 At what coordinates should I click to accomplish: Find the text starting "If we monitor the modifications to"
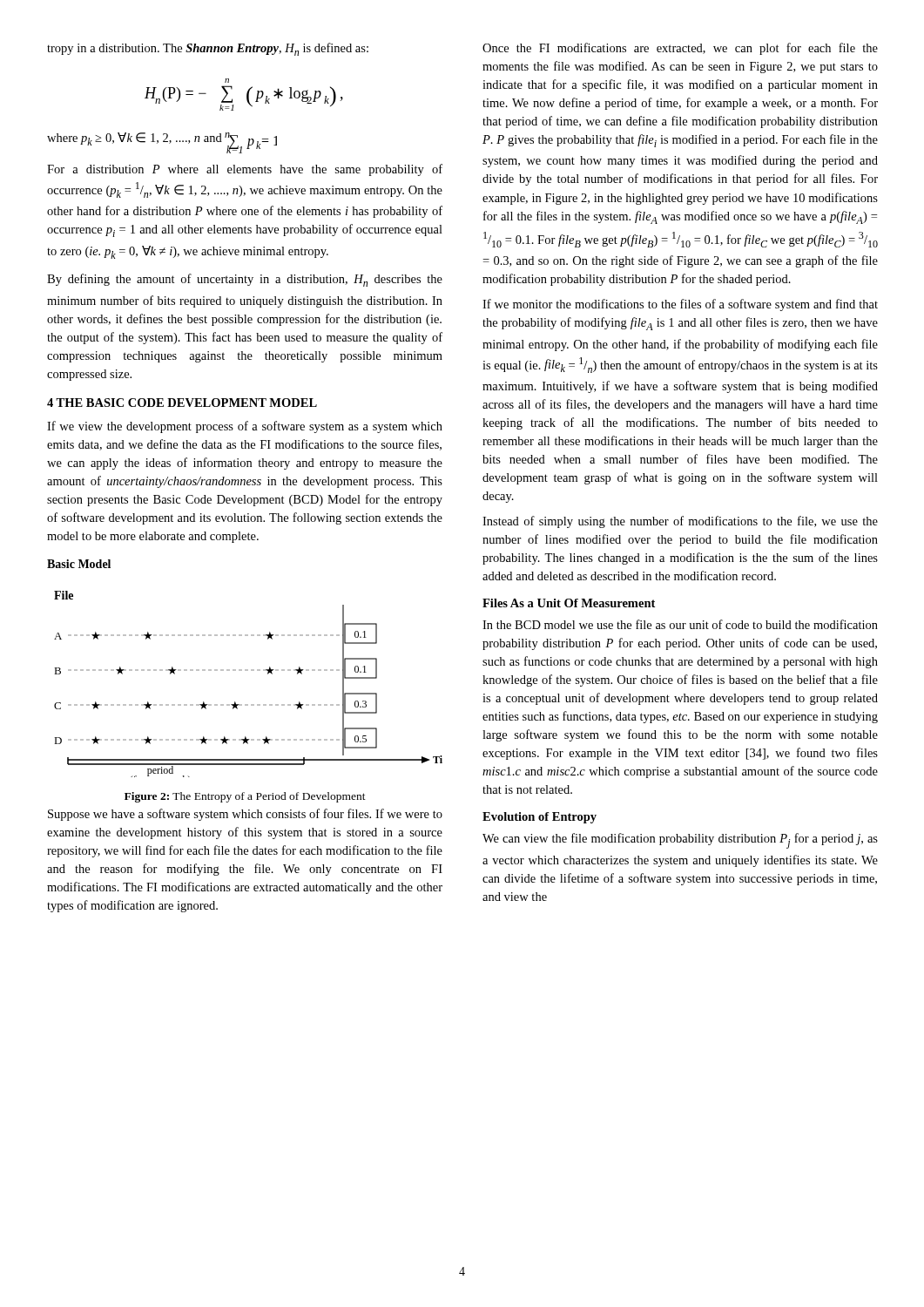(x=680, y=400)
